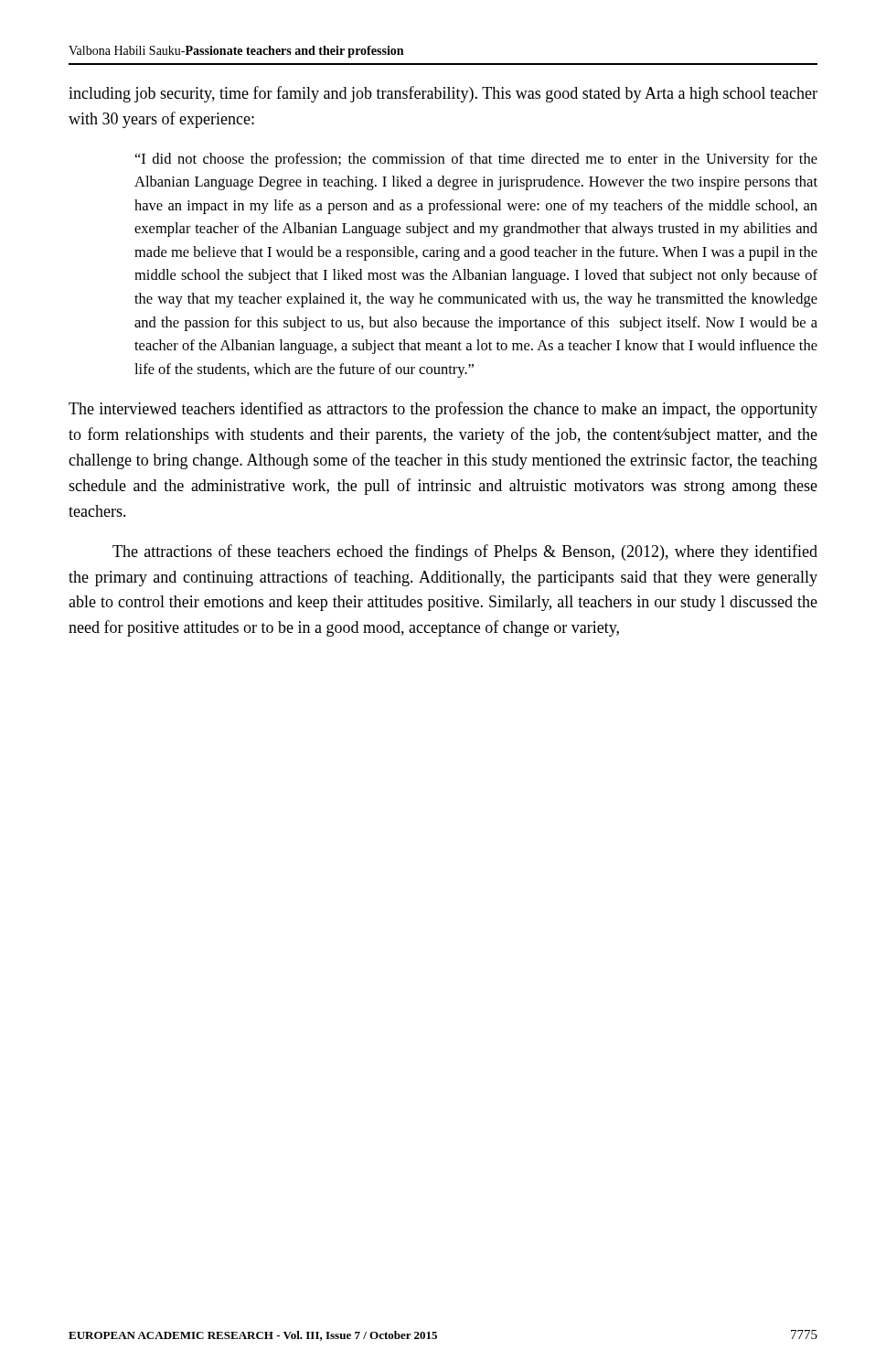Where is the passage that starts "The interviewed teachers identified"?

pos(443,460)
